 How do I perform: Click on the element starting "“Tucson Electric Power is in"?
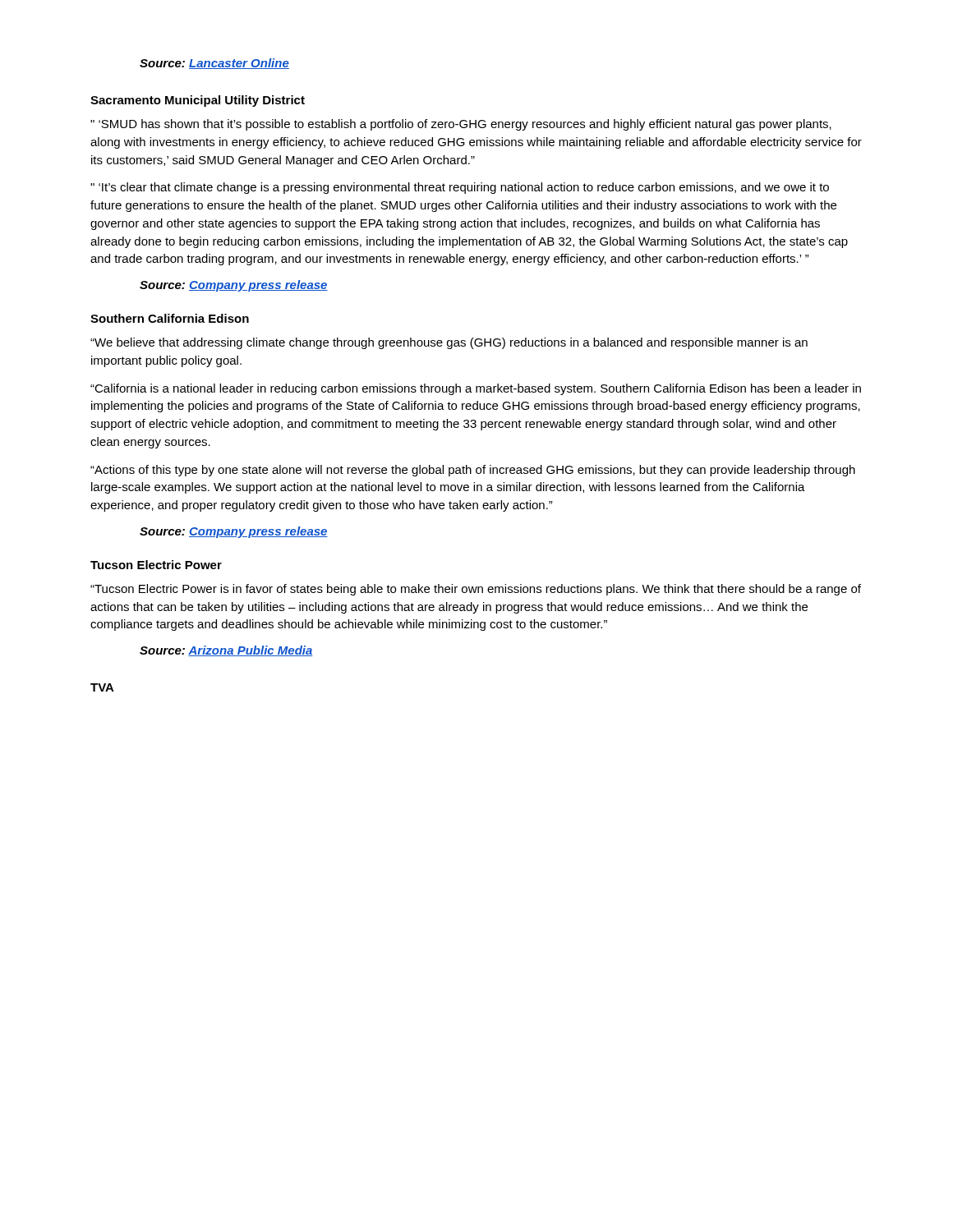[476, 606]
